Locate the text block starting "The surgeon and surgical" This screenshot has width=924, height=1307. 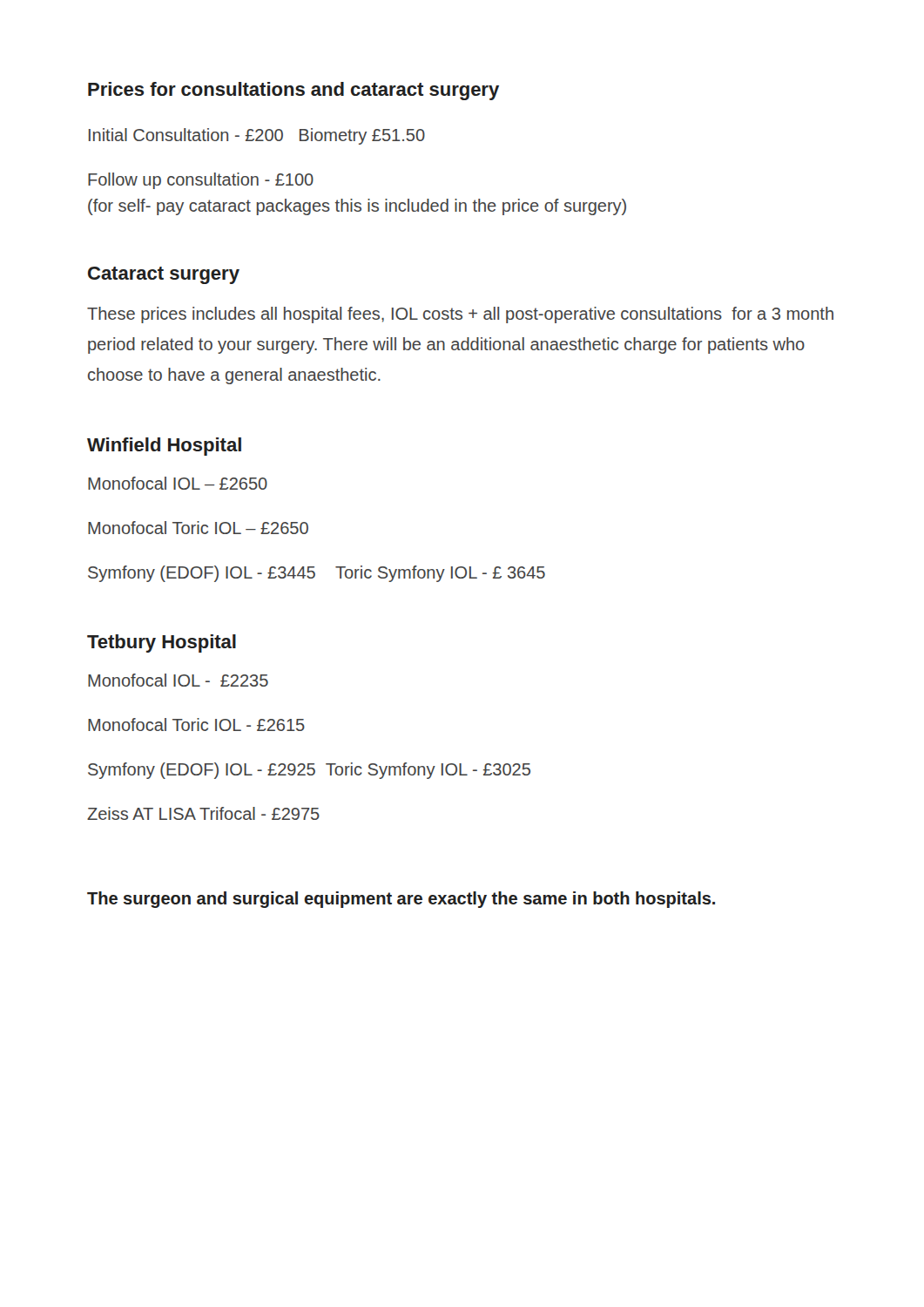coord(402,898)
